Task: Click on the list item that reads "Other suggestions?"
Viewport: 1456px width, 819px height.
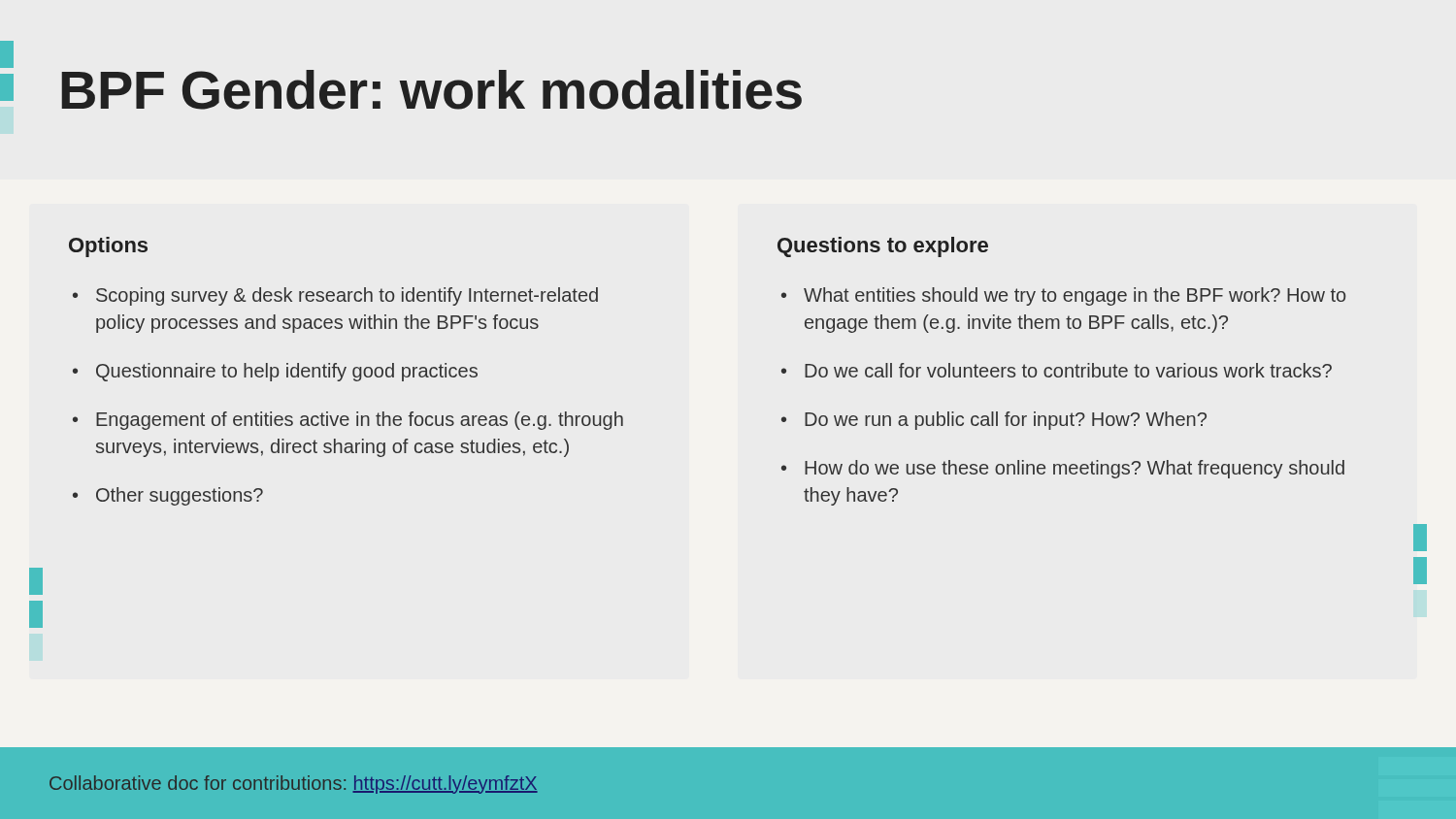Action: [179, 495]
